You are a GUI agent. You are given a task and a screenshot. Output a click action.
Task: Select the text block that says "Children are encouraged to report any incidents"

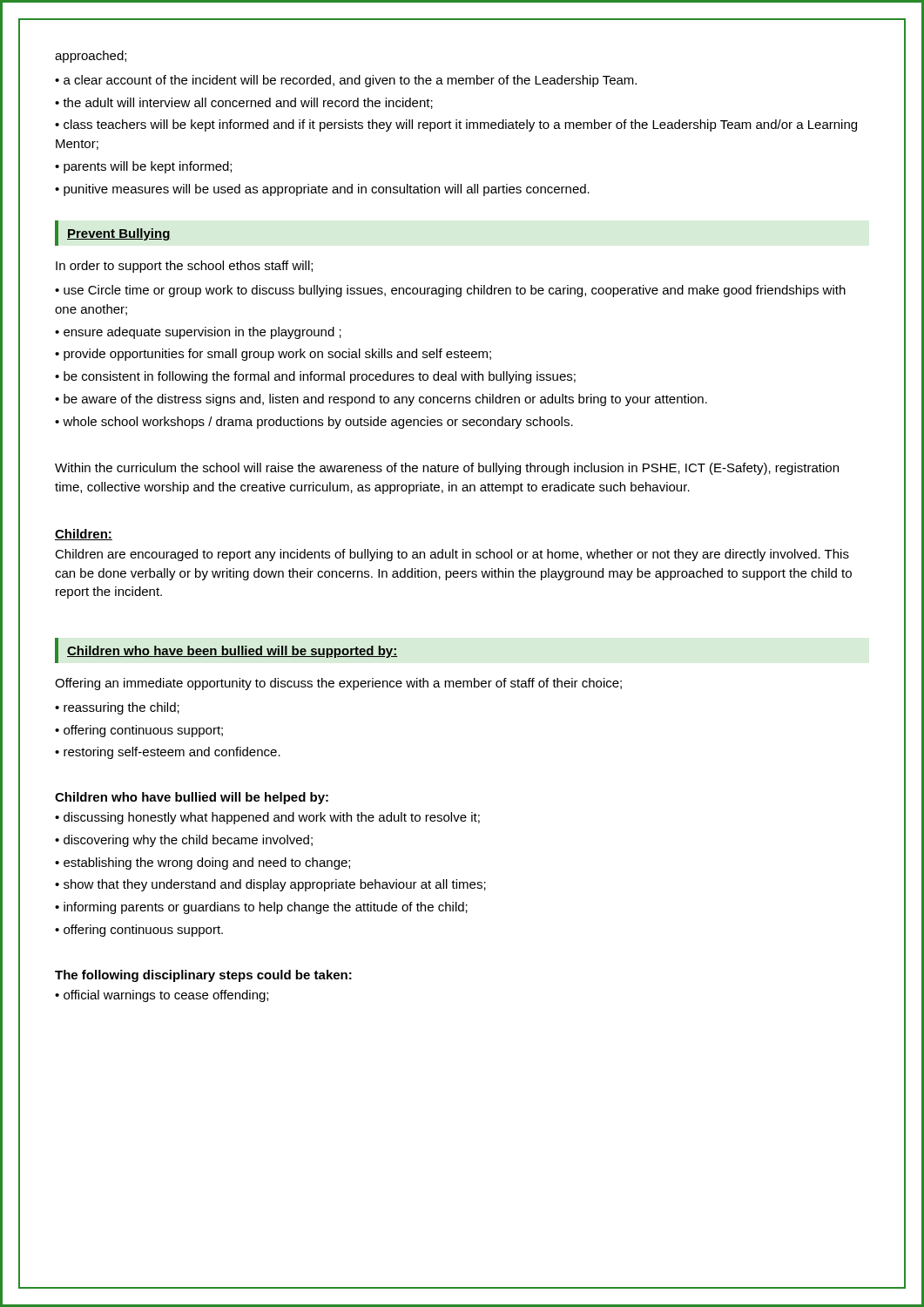pyautogui.click(x=454, y=572)
